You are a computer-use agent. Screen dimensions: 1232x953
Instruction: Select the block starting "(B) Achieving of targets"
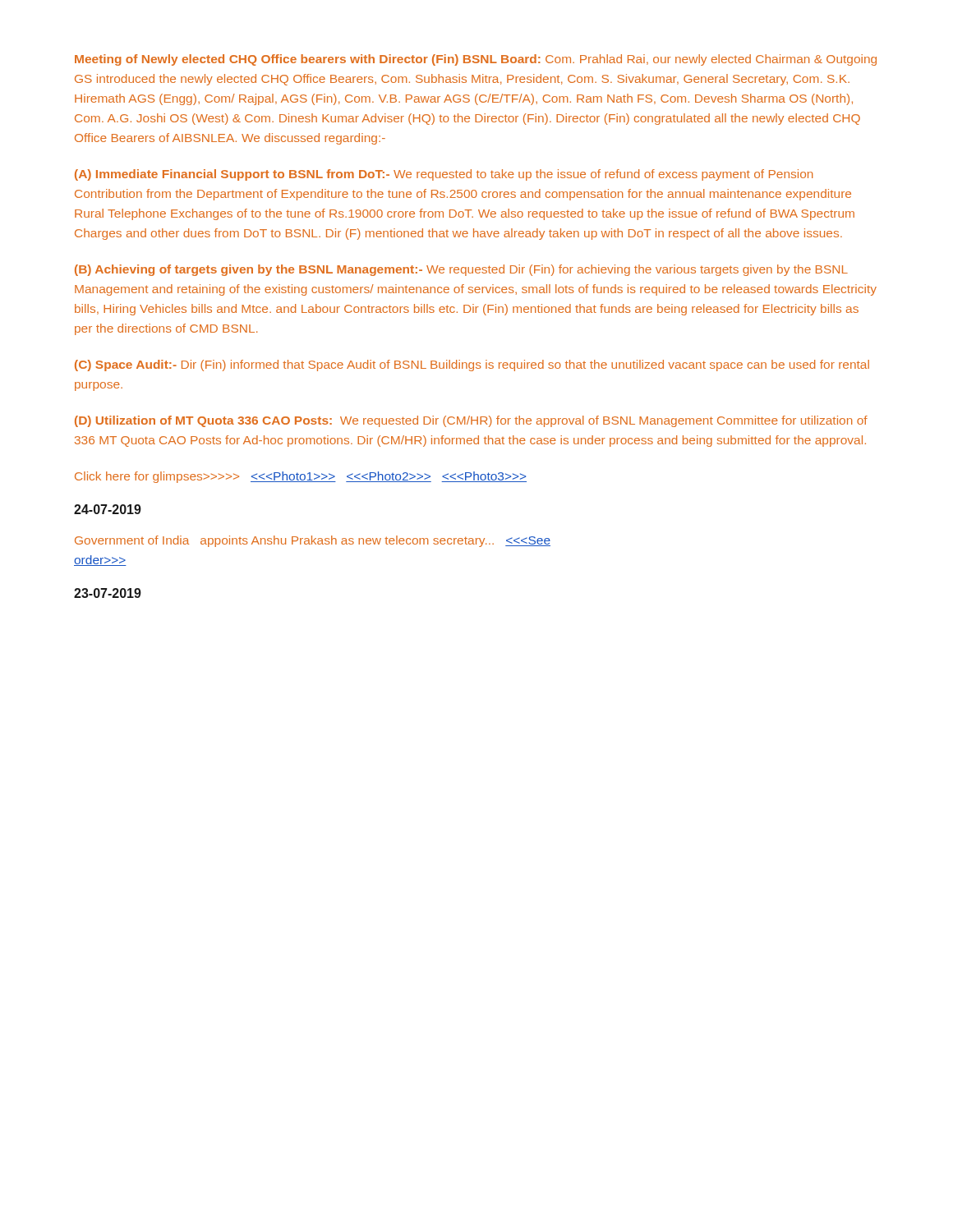click(x=475, y=299)
